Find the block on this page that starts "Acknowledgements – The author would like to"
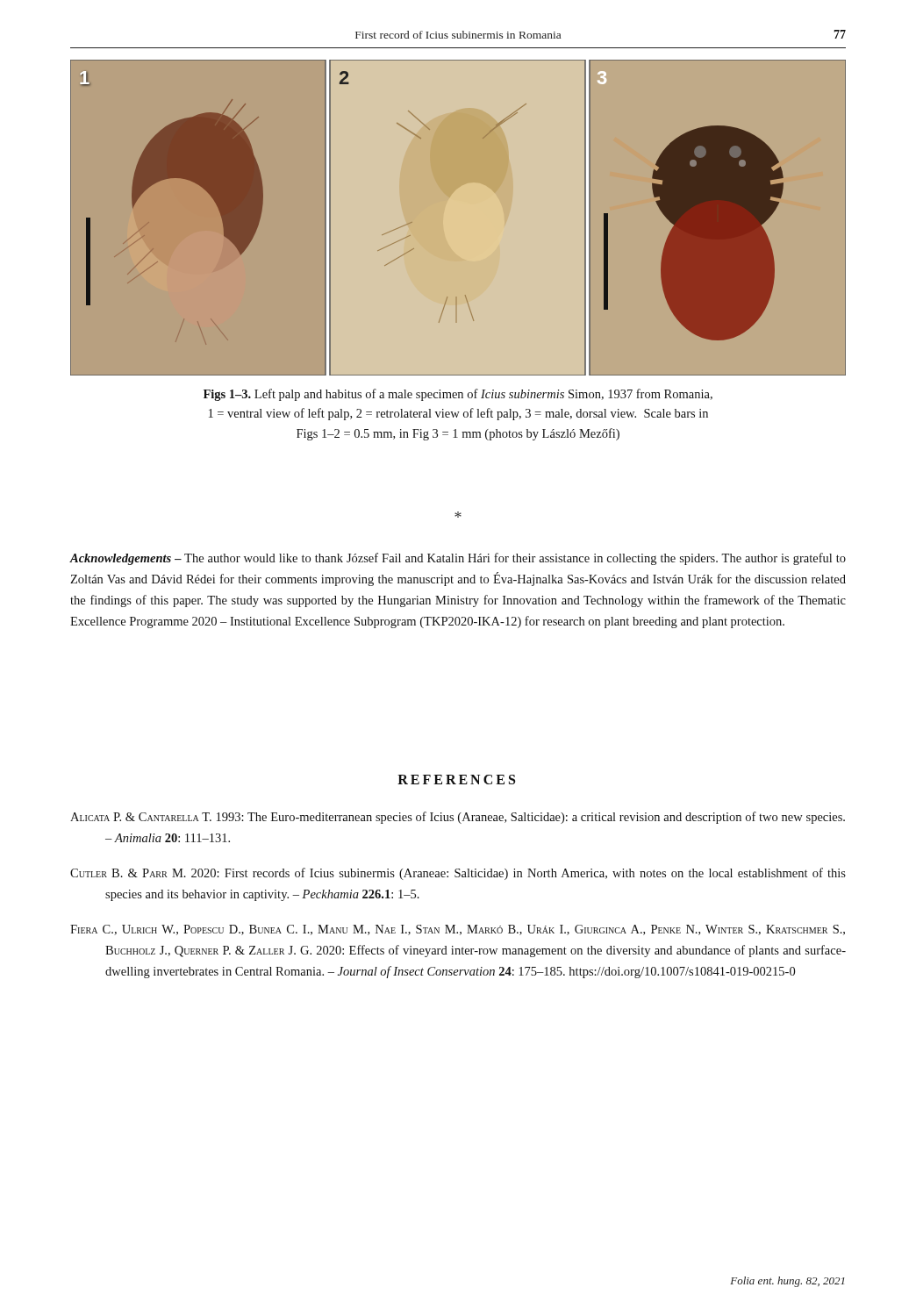Viewport: 916px width, 1316px height. point(458,590)
